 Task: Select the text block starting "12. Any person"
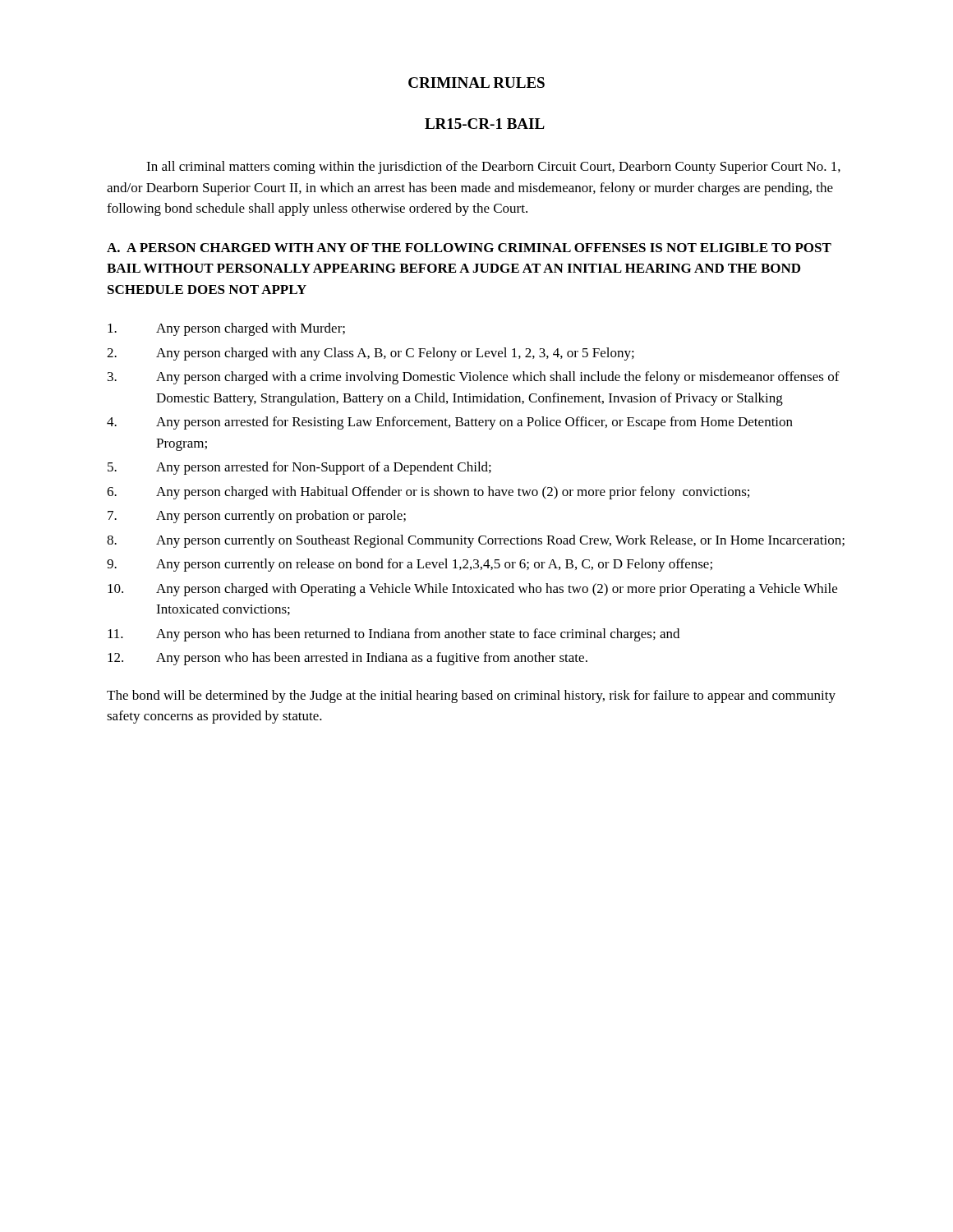point(476,658)
